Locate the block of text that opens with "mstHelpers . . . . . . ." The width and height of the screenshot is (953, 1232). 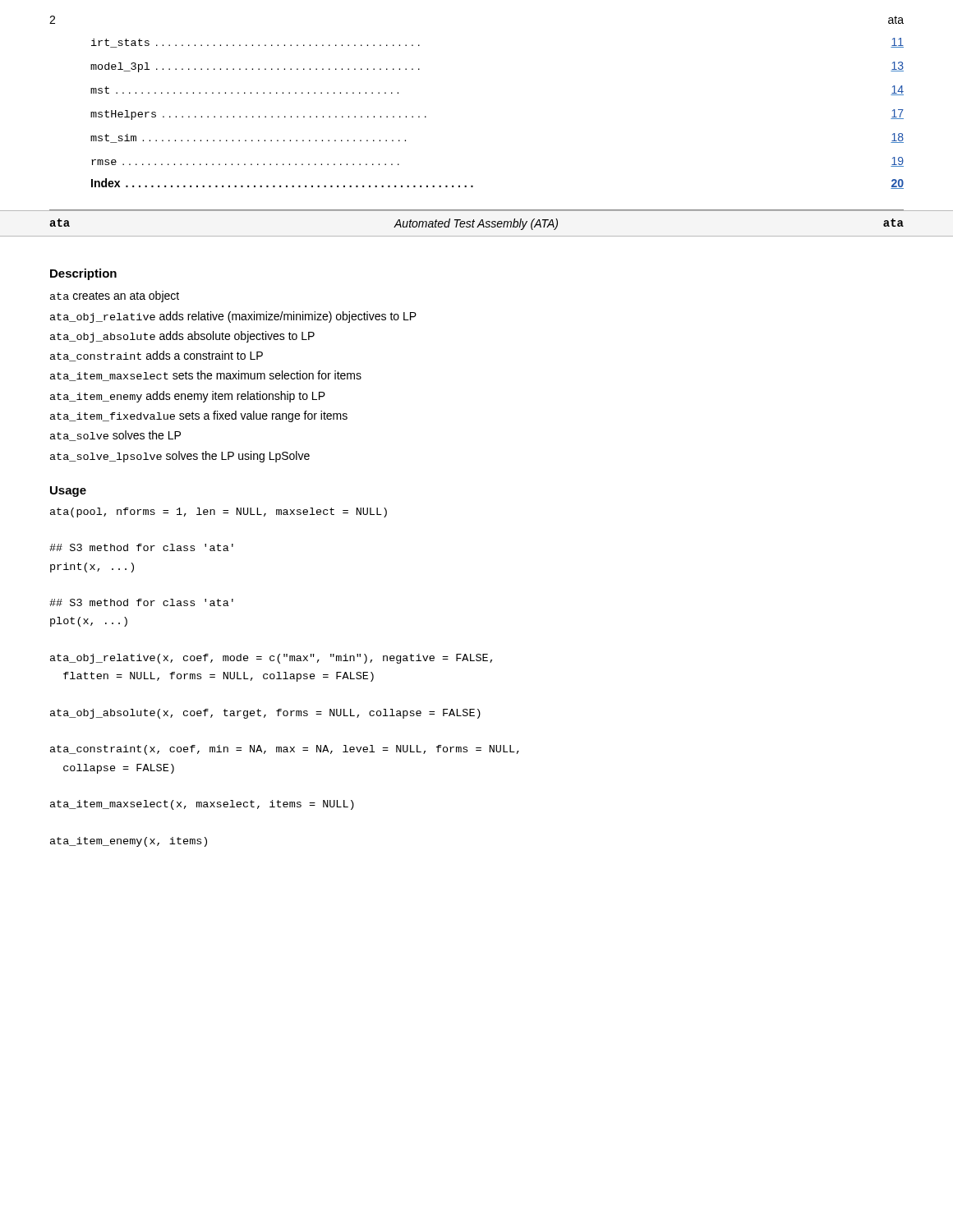coord(120,115)
